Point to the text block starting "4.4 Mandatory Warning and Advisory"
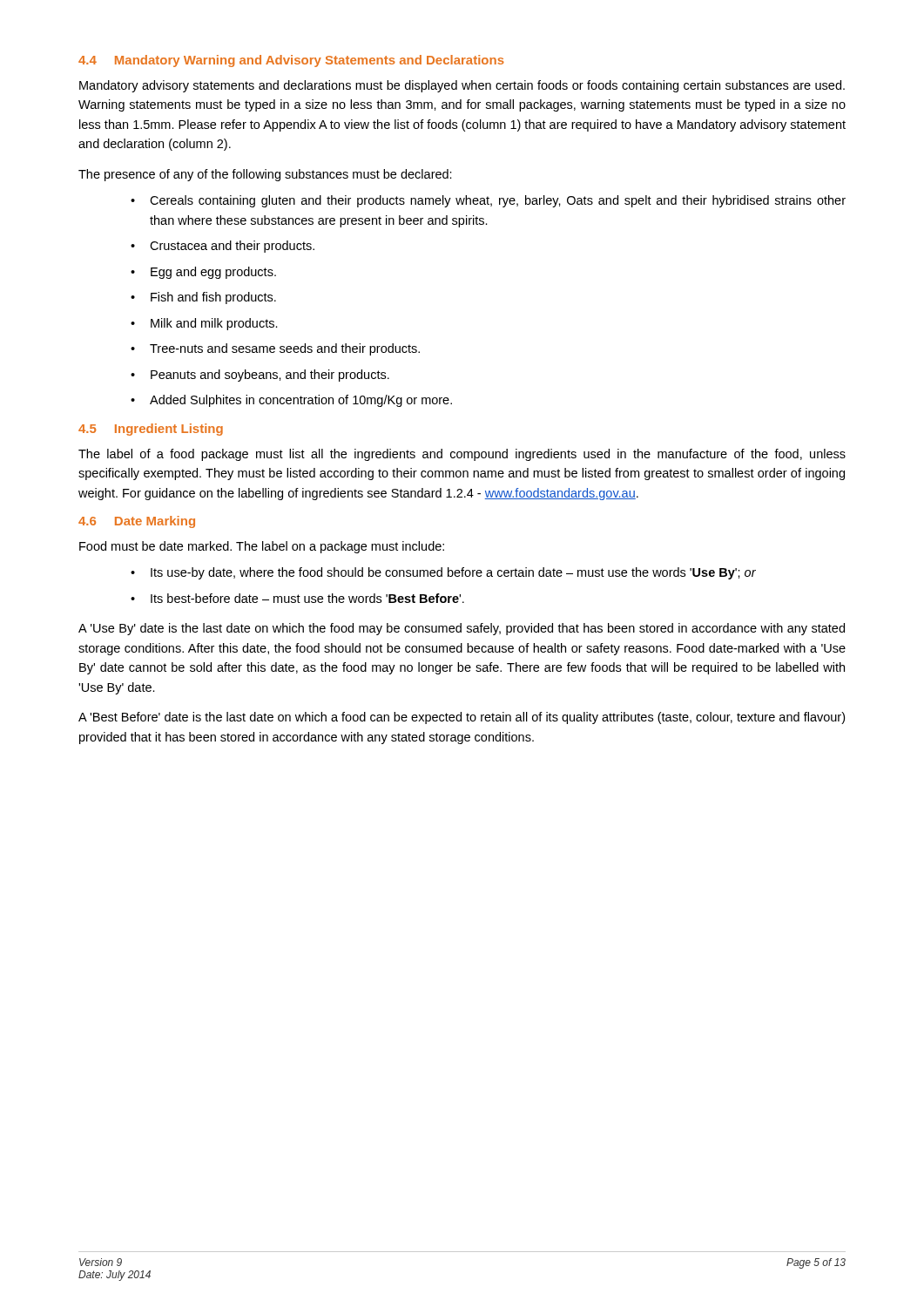 coord(291,60)
